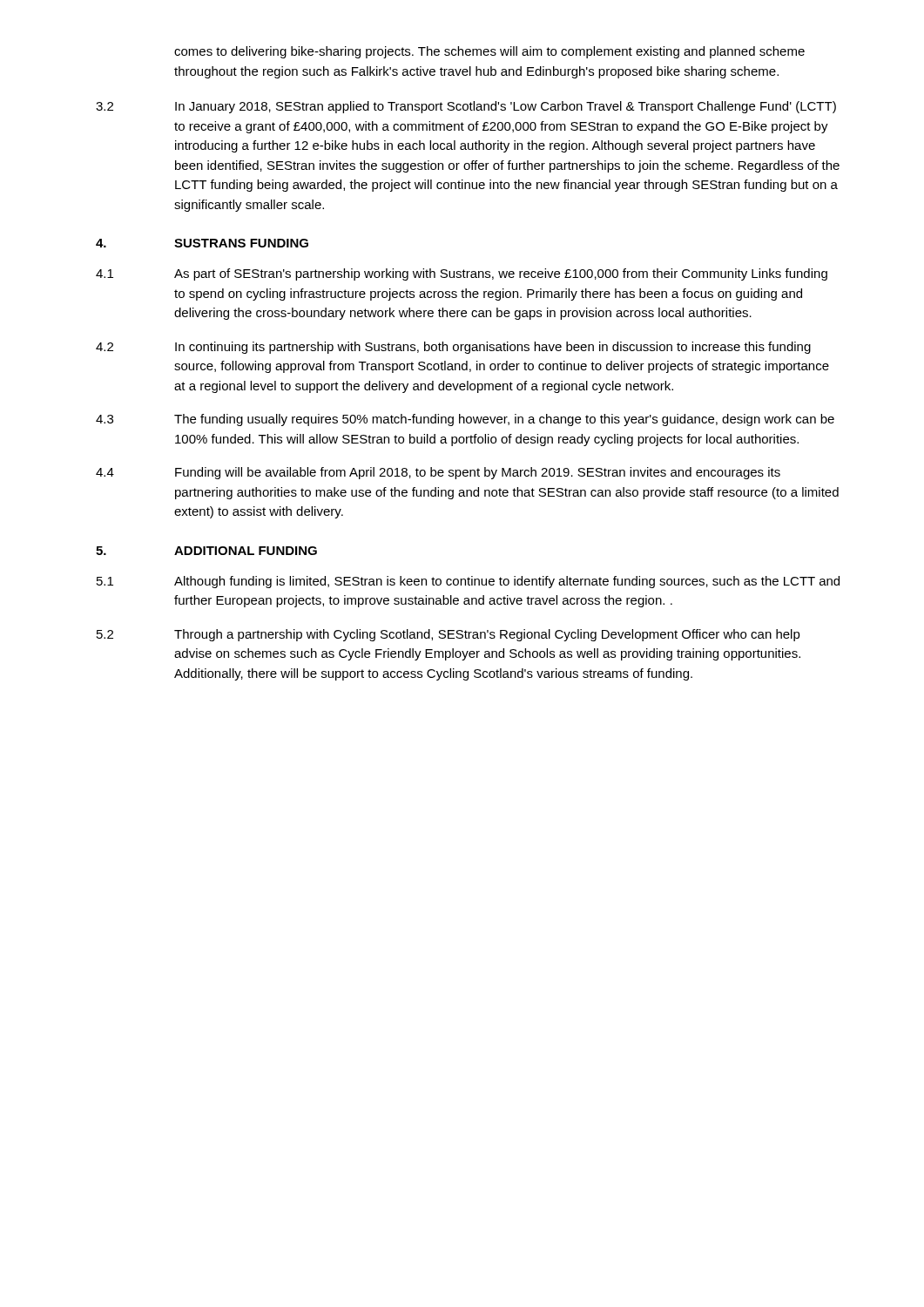Click on the text block that reads "3 The funding"
Viewport: 924px width, 1307px height.
(469, 429)
